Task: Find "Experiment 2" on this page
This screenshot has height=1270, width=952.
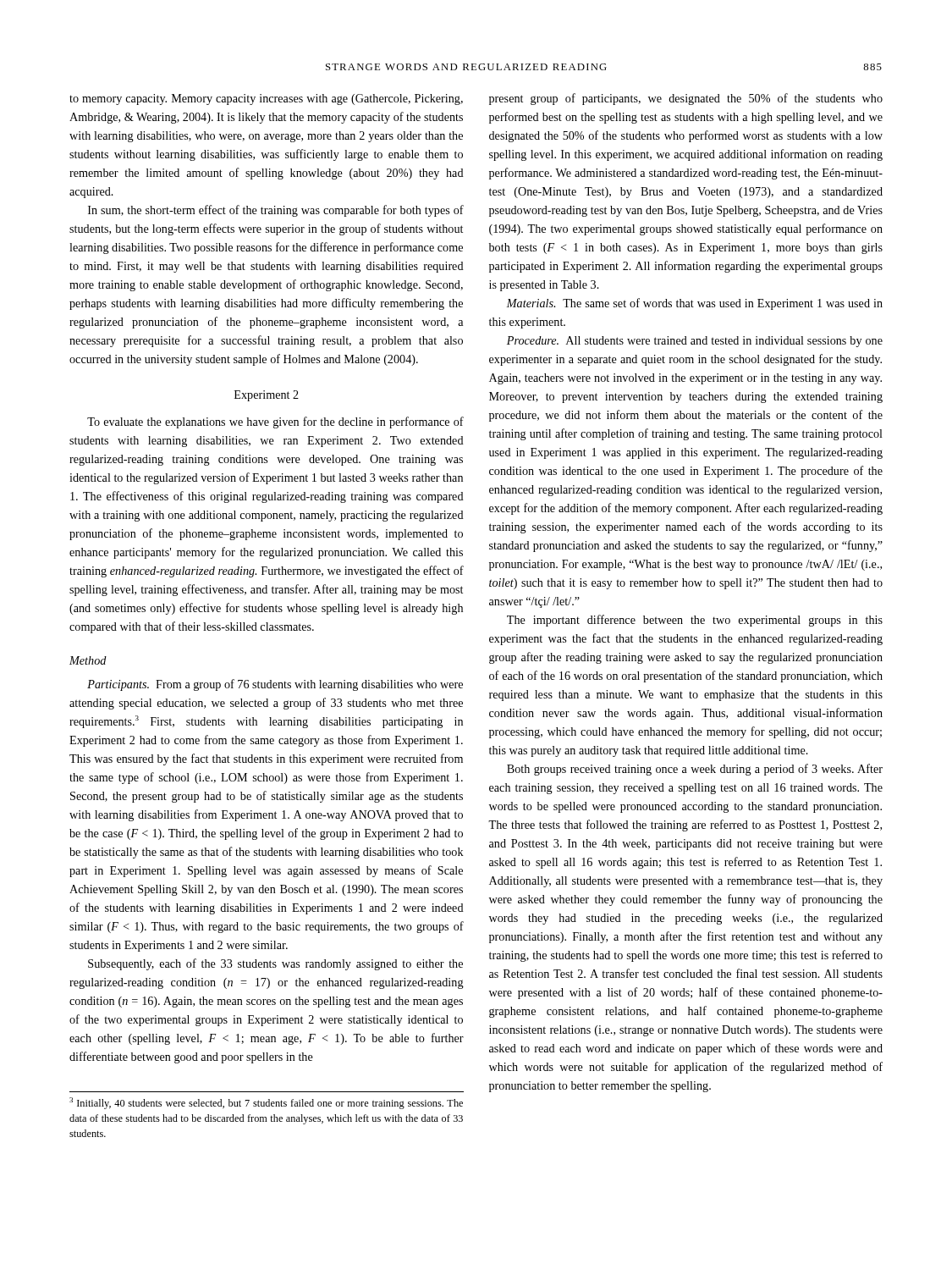Action: pyautogui.click(x=266, y=395)
